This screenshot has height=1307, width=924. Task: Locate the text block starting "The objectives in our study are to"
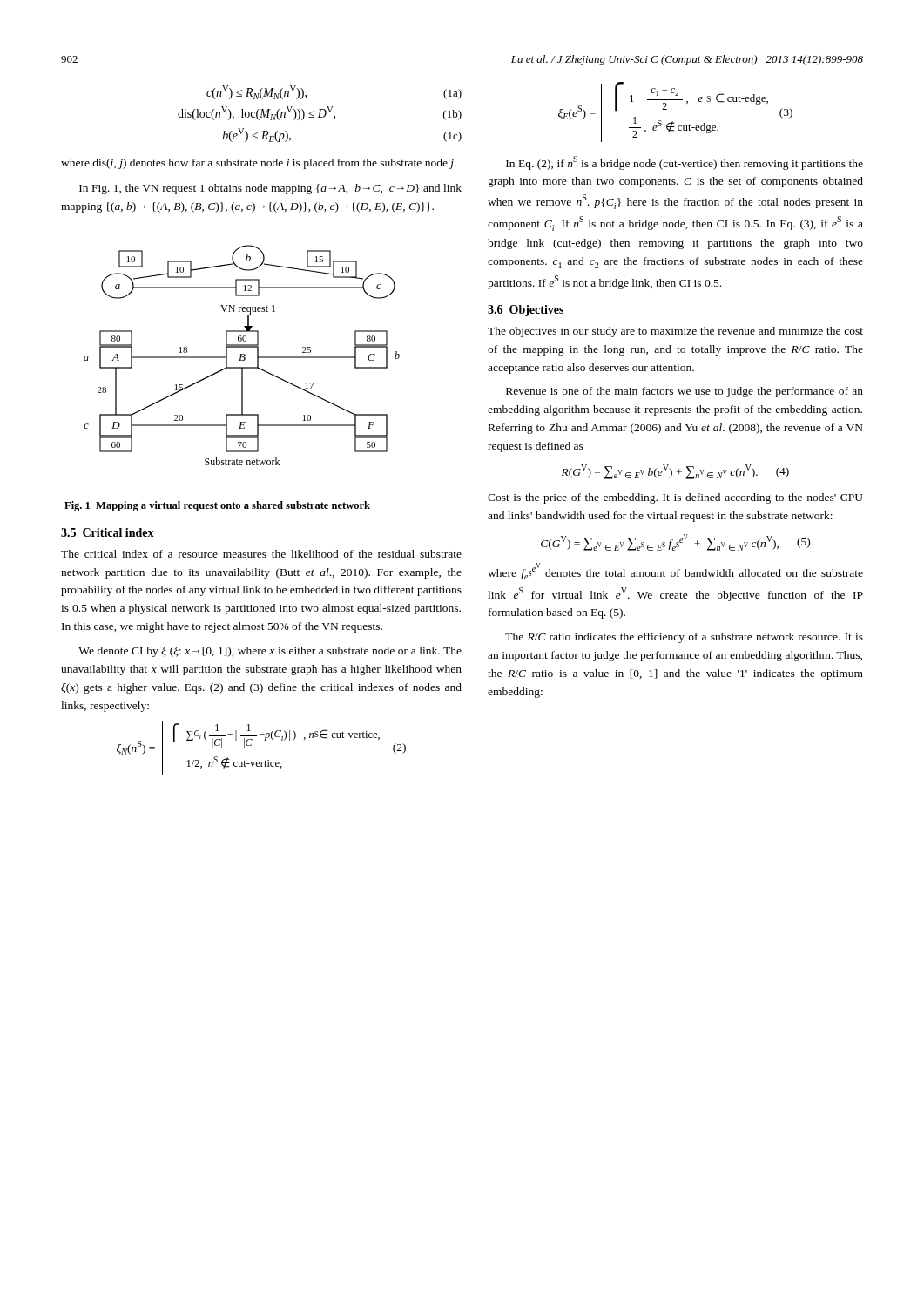(675, 389)
